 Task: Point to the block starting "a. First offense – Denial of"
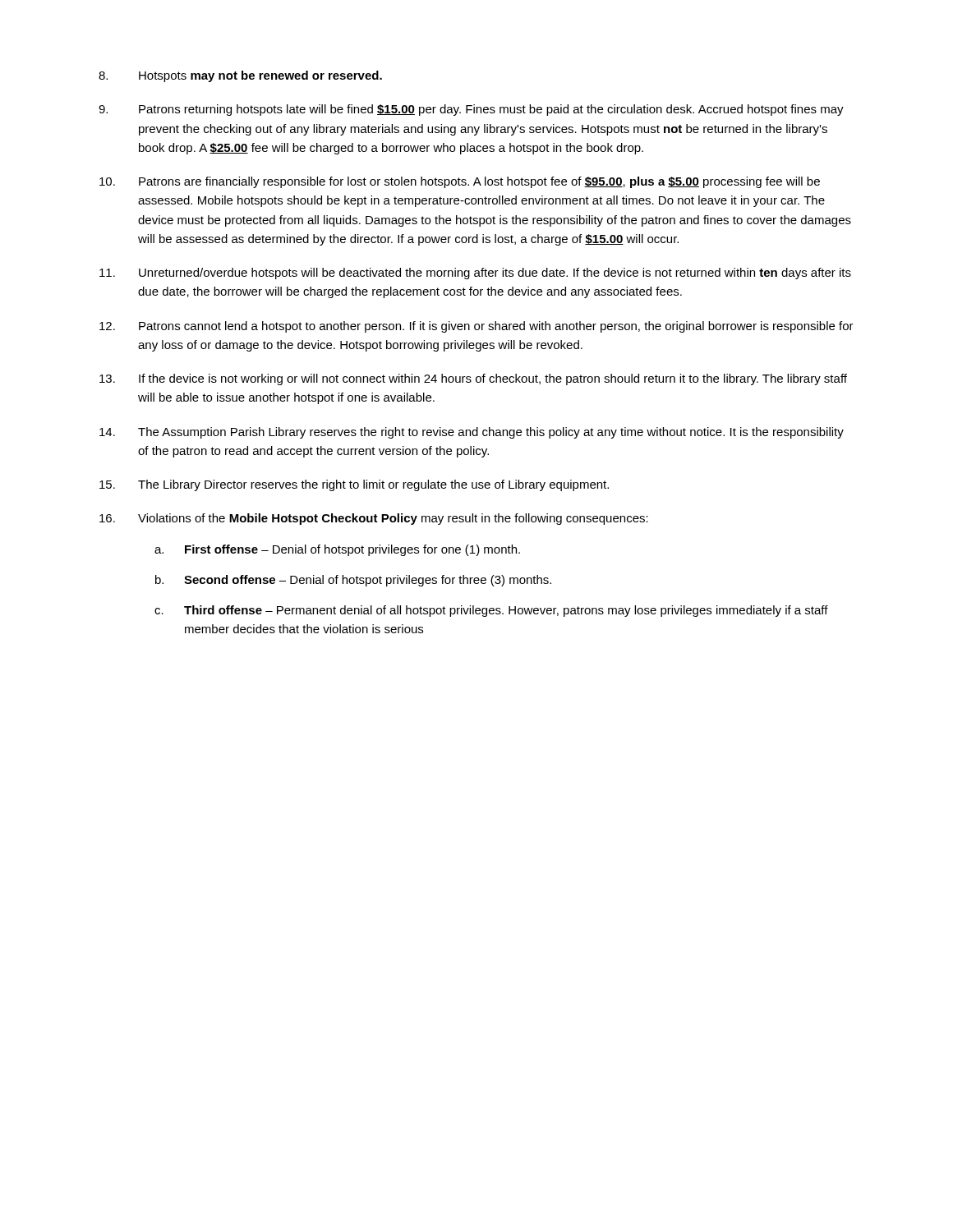(x=504, y=549)
